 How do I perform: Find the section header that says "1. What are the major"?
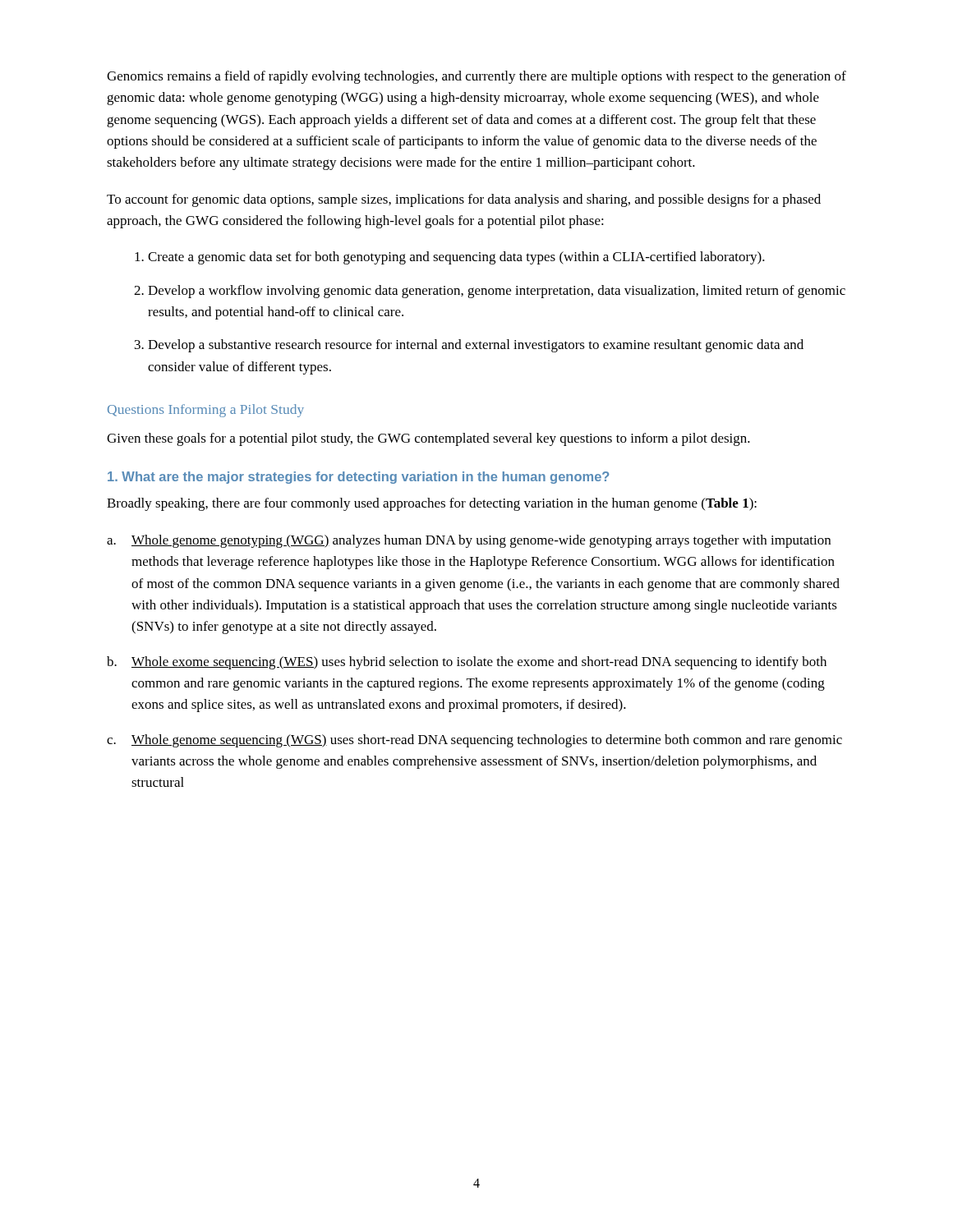pyautogui.click(x=358, y=477)
